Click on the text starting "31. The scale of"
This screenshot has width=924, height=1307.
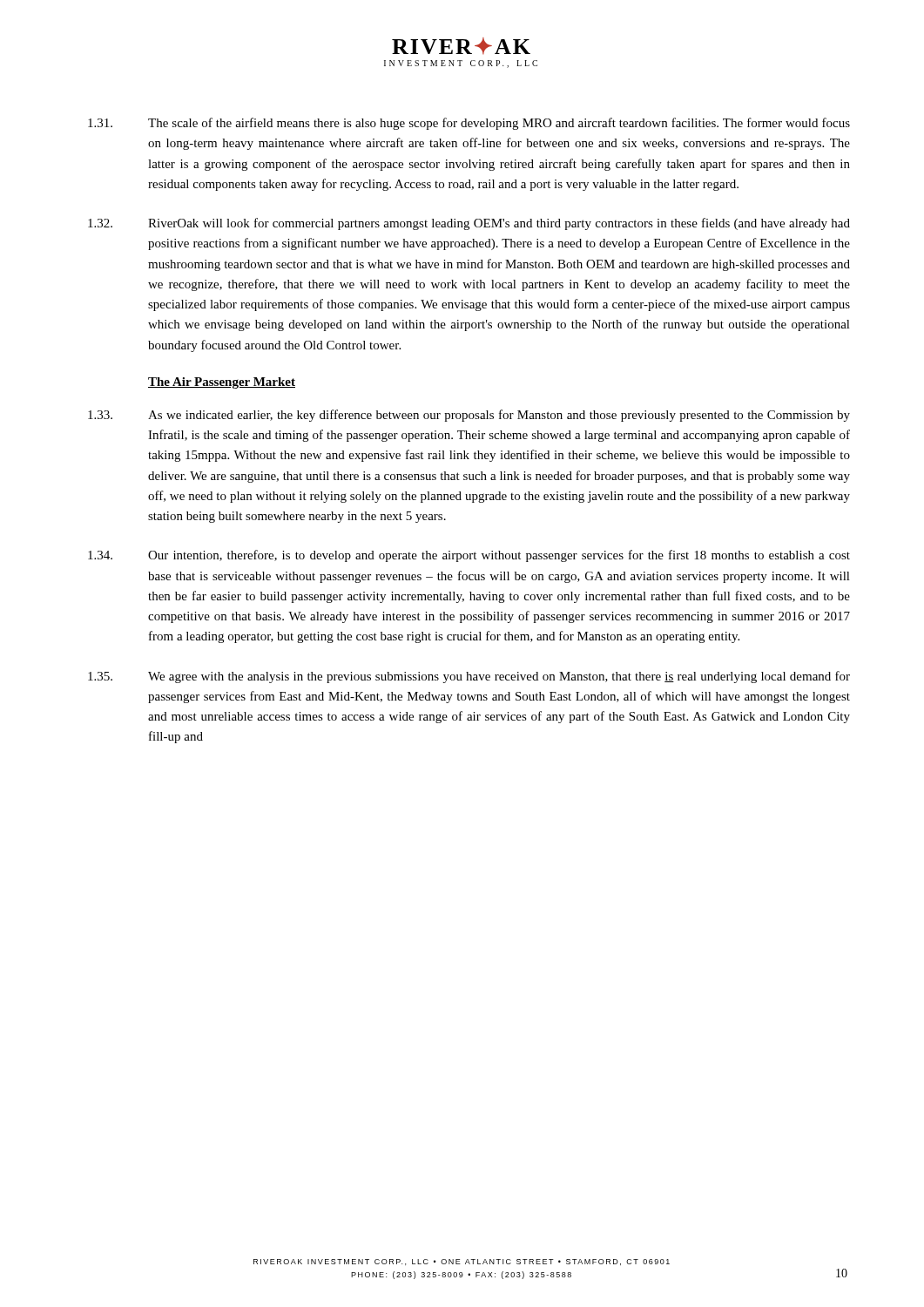click(469, 154)
